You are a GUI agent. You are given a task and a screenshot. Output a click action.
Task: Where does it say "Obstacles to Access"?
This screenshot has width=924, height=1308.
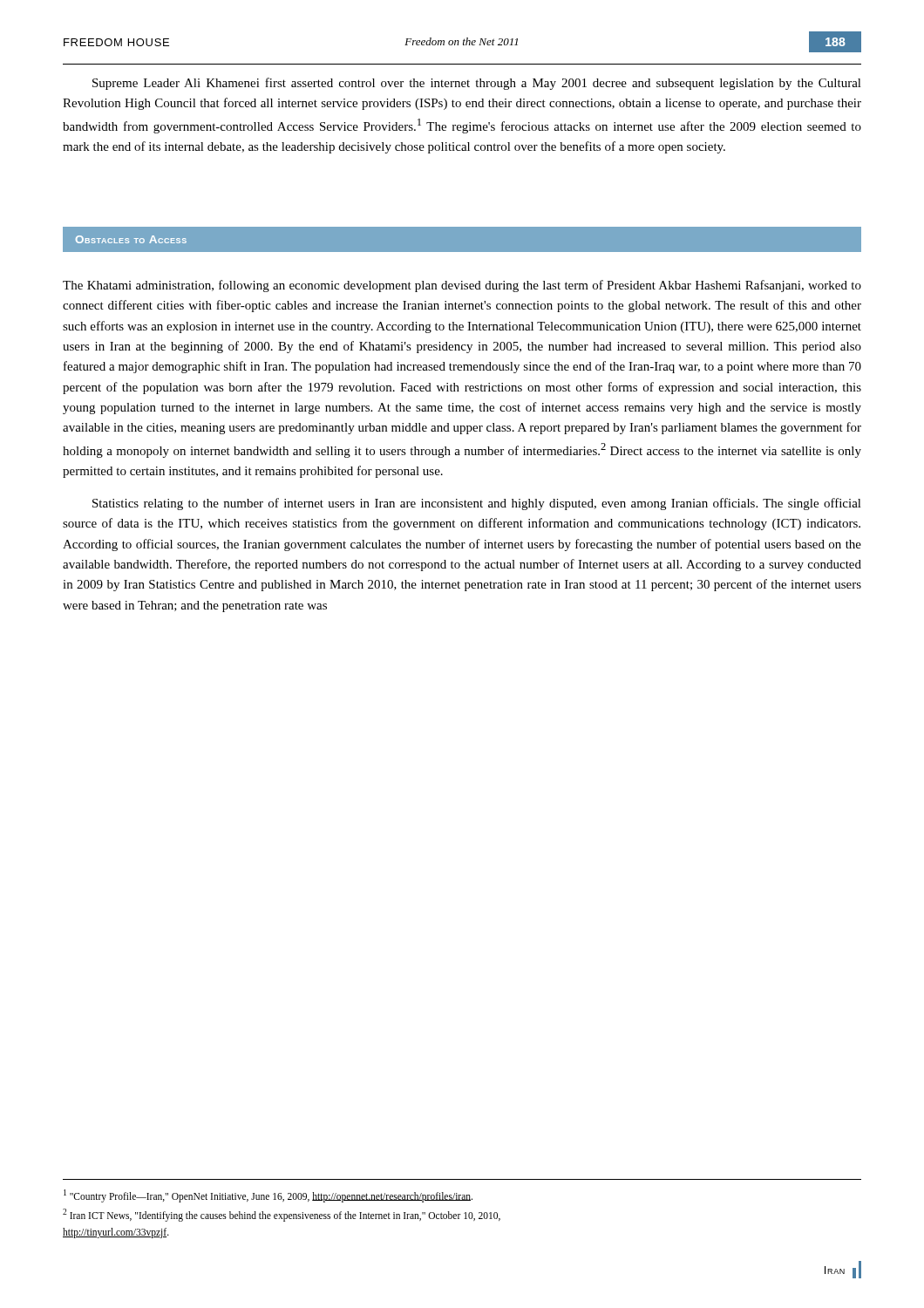pos(131,239)
